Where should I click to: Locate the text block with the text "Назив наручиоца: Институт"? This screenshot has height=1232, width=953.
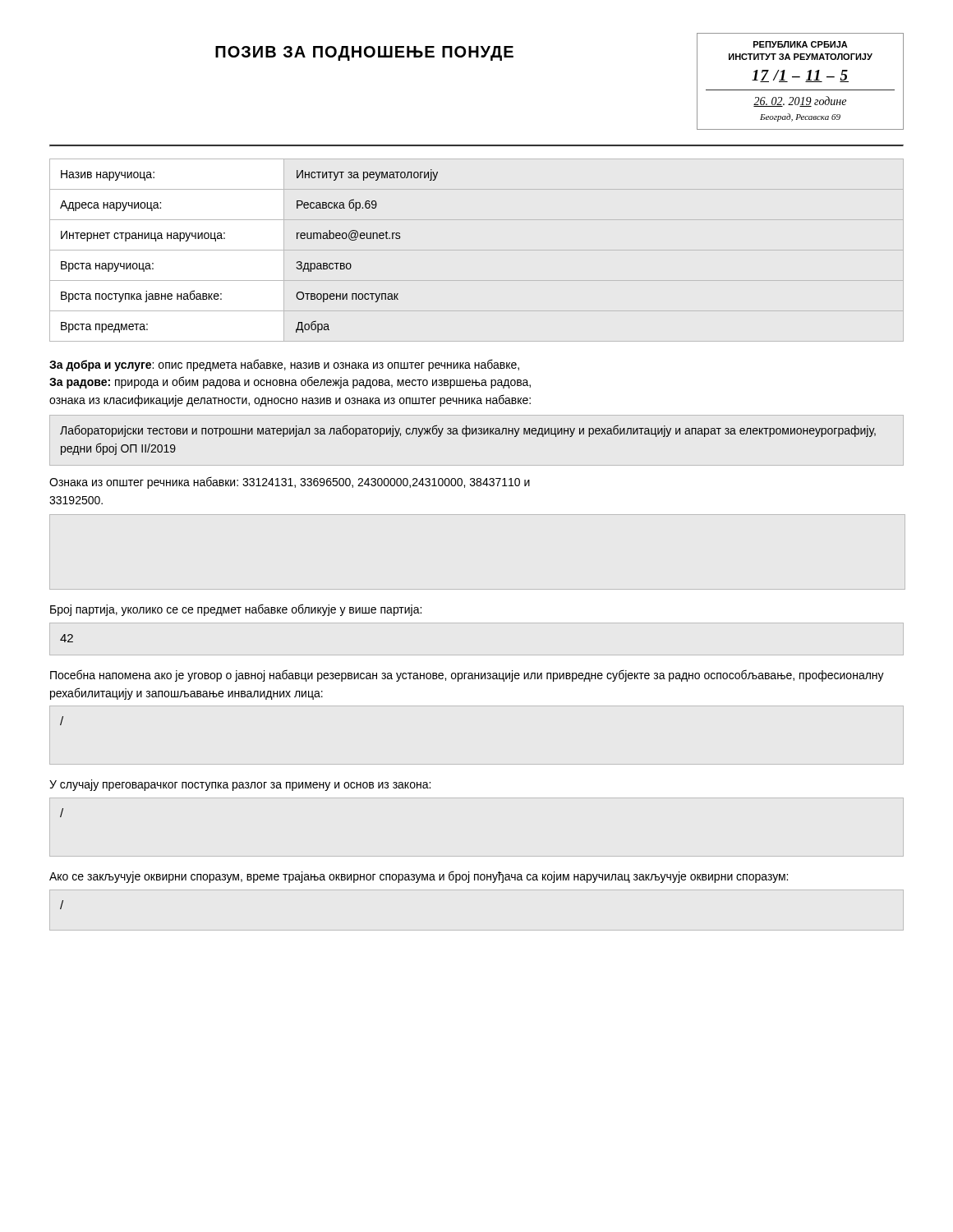click(x=114, y=175)
